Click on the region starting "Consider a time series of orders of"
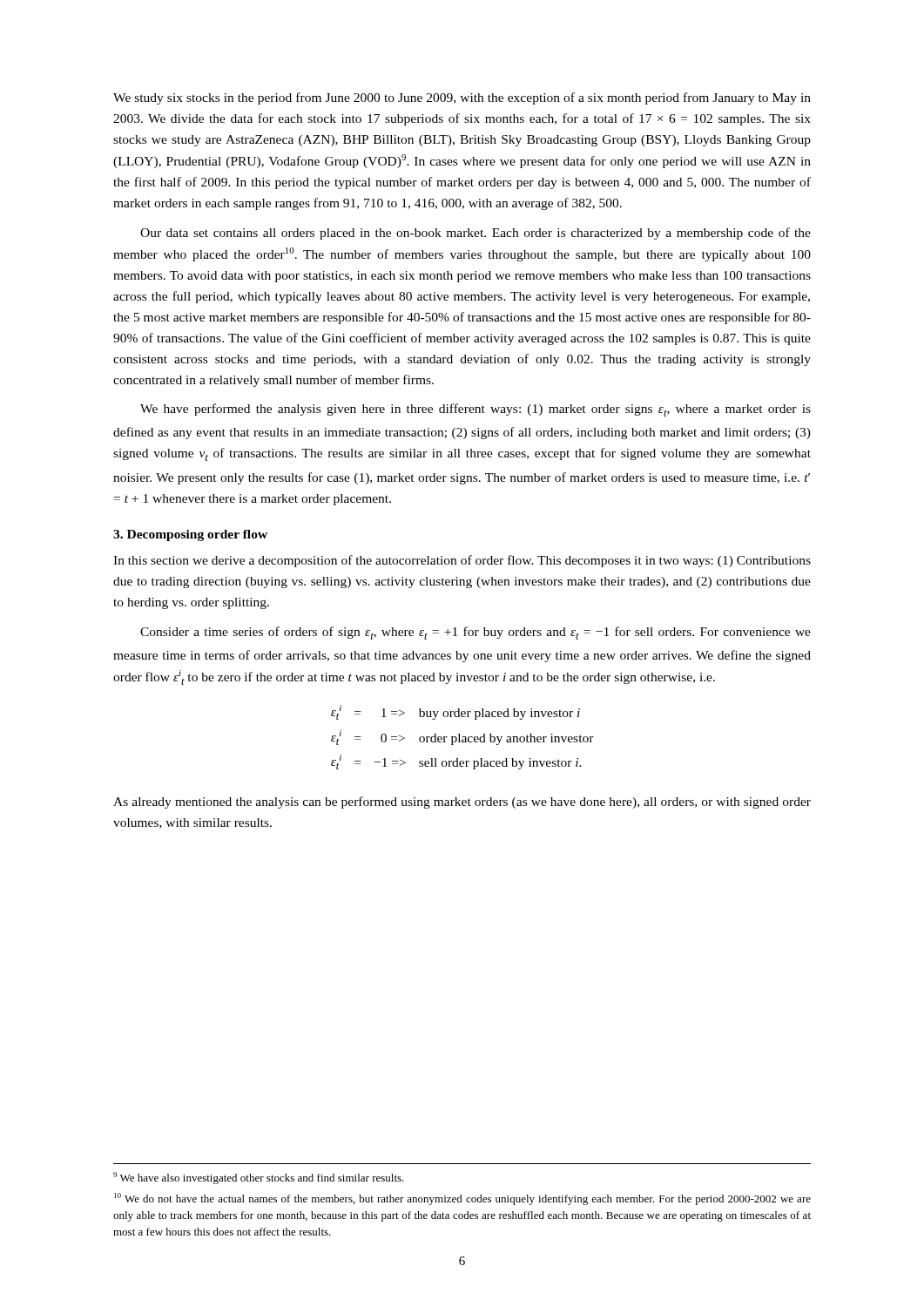Image resolution: width=924 pixels, height=1307 pixels. point(462,656)
